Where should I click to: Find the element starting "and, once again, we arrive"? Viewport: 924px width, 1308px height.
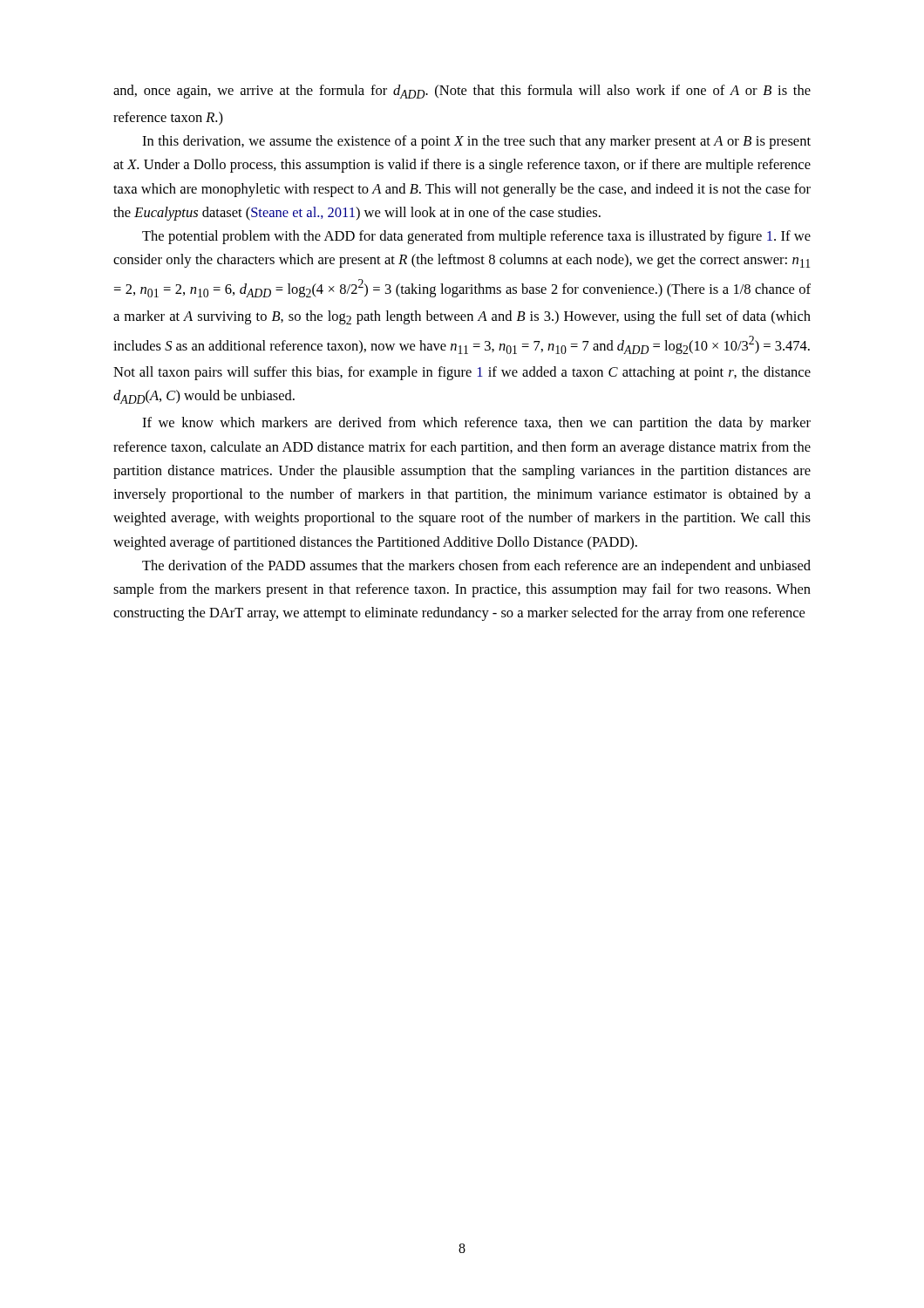(x=462, y=104)
